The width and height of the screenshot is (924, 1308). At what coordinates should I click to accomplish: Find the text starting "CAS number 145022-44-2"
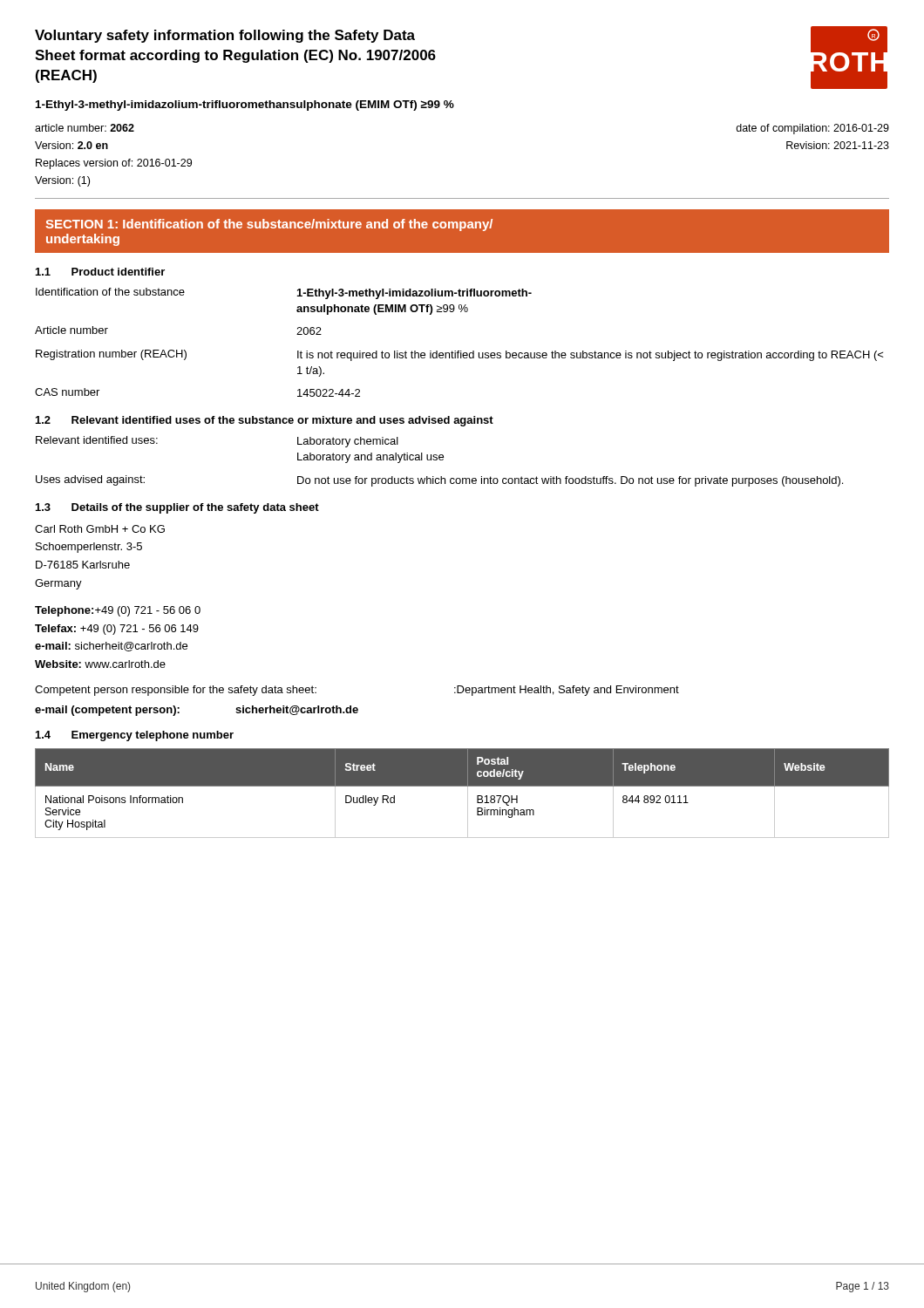(63, 392)
